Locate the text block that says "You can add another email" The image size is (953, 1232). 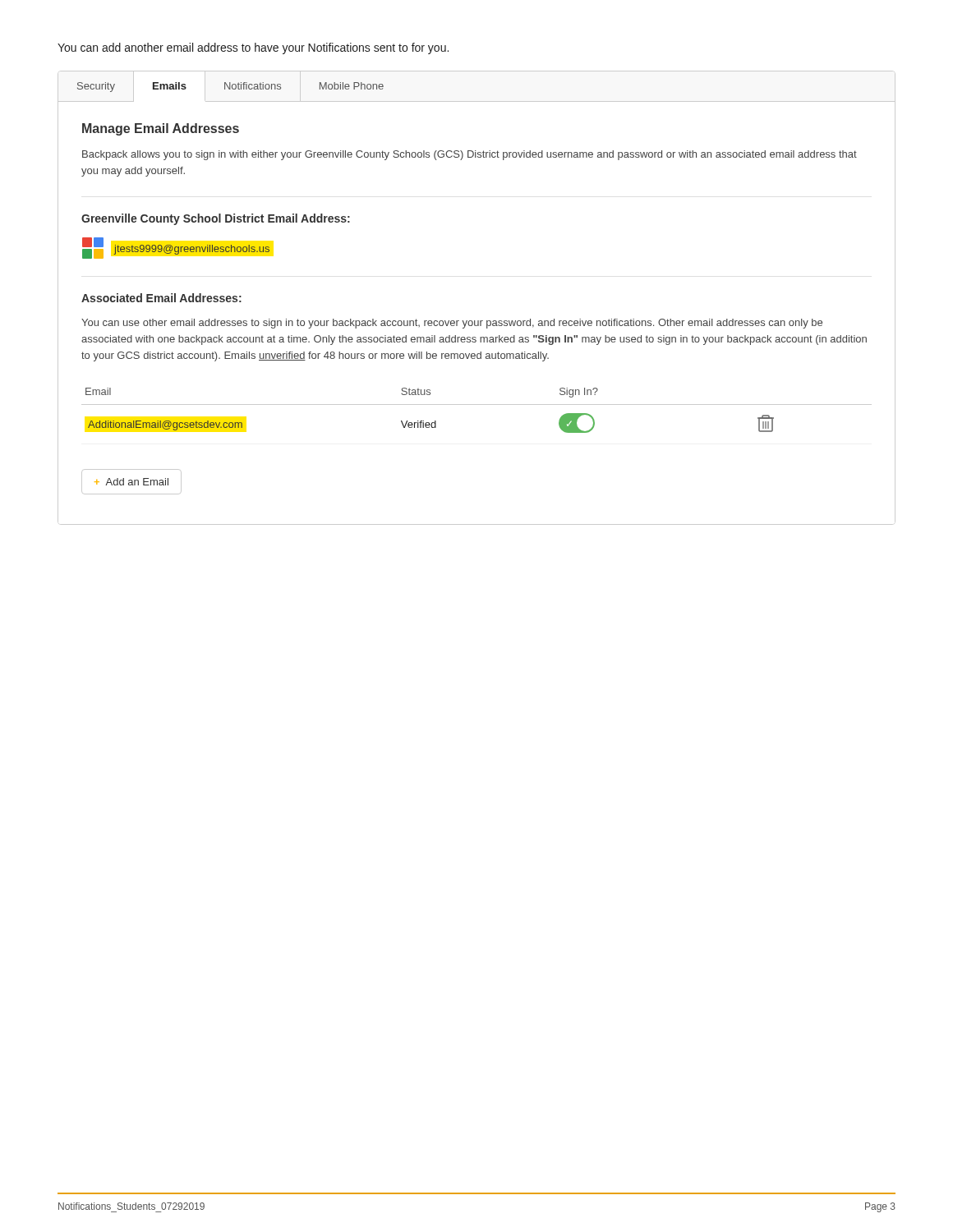(x=254, y=48)
